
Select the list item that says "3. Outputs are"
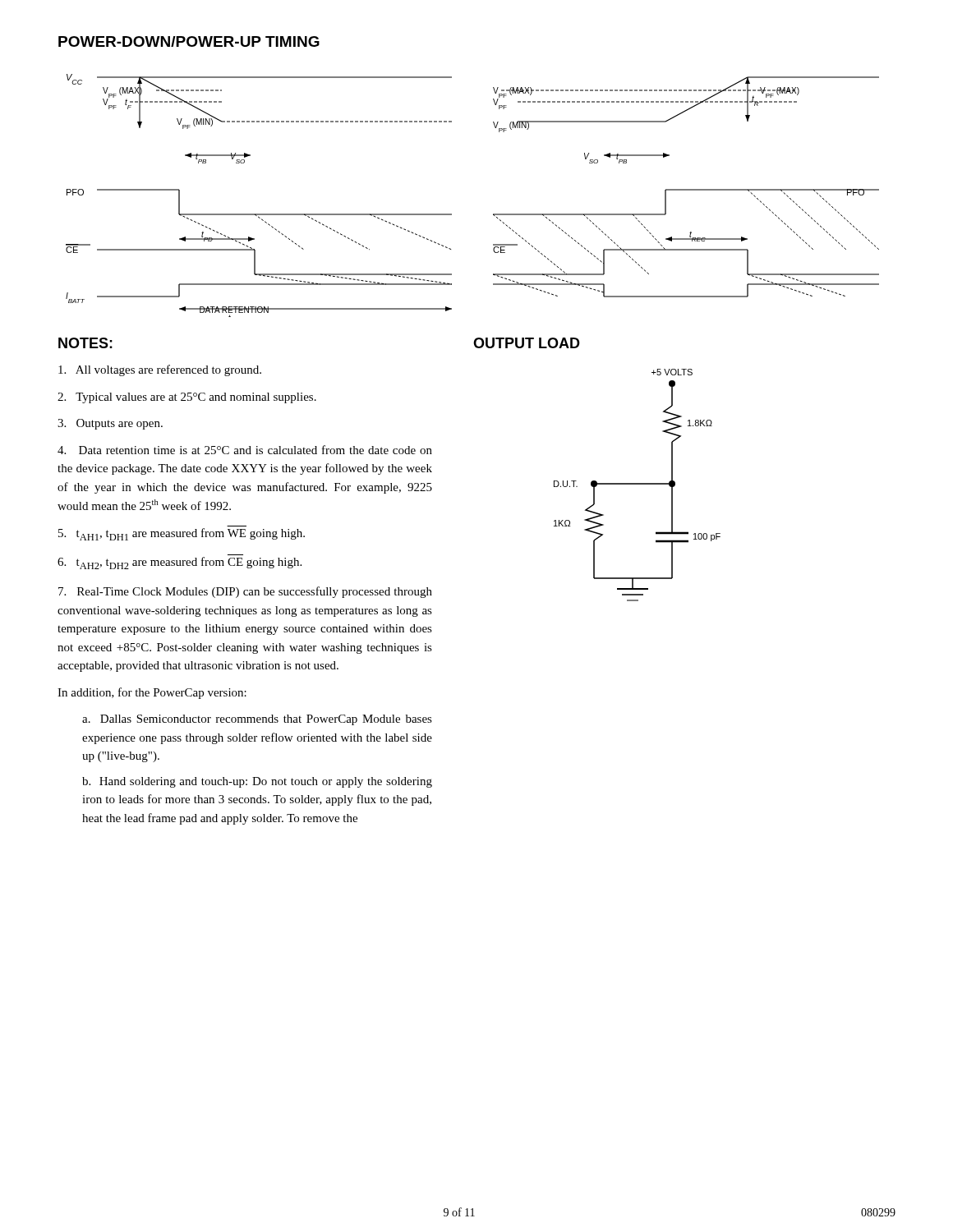(110, 423)
